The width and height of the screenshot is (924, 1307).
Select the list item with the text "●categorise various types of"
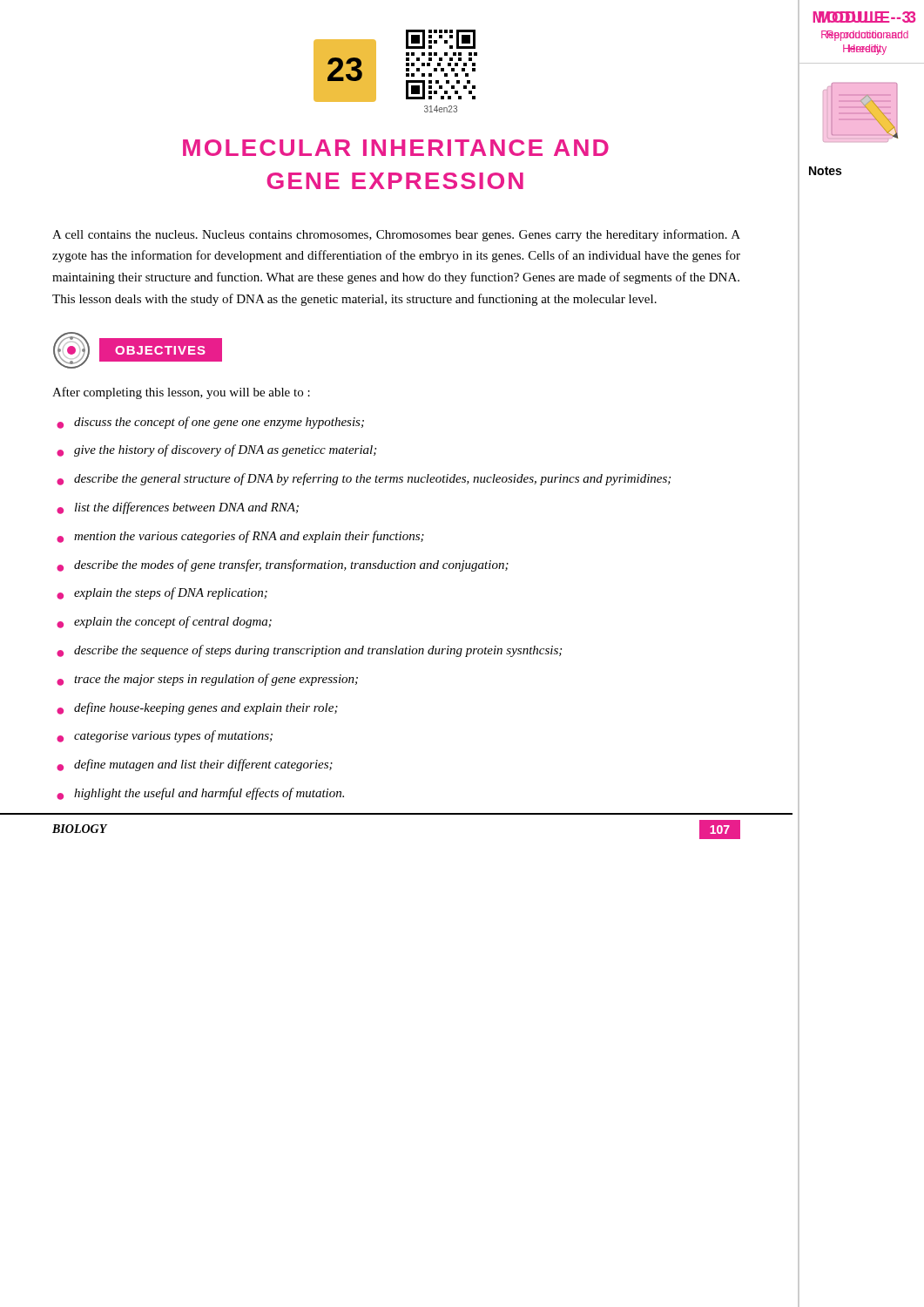[165, 738]
